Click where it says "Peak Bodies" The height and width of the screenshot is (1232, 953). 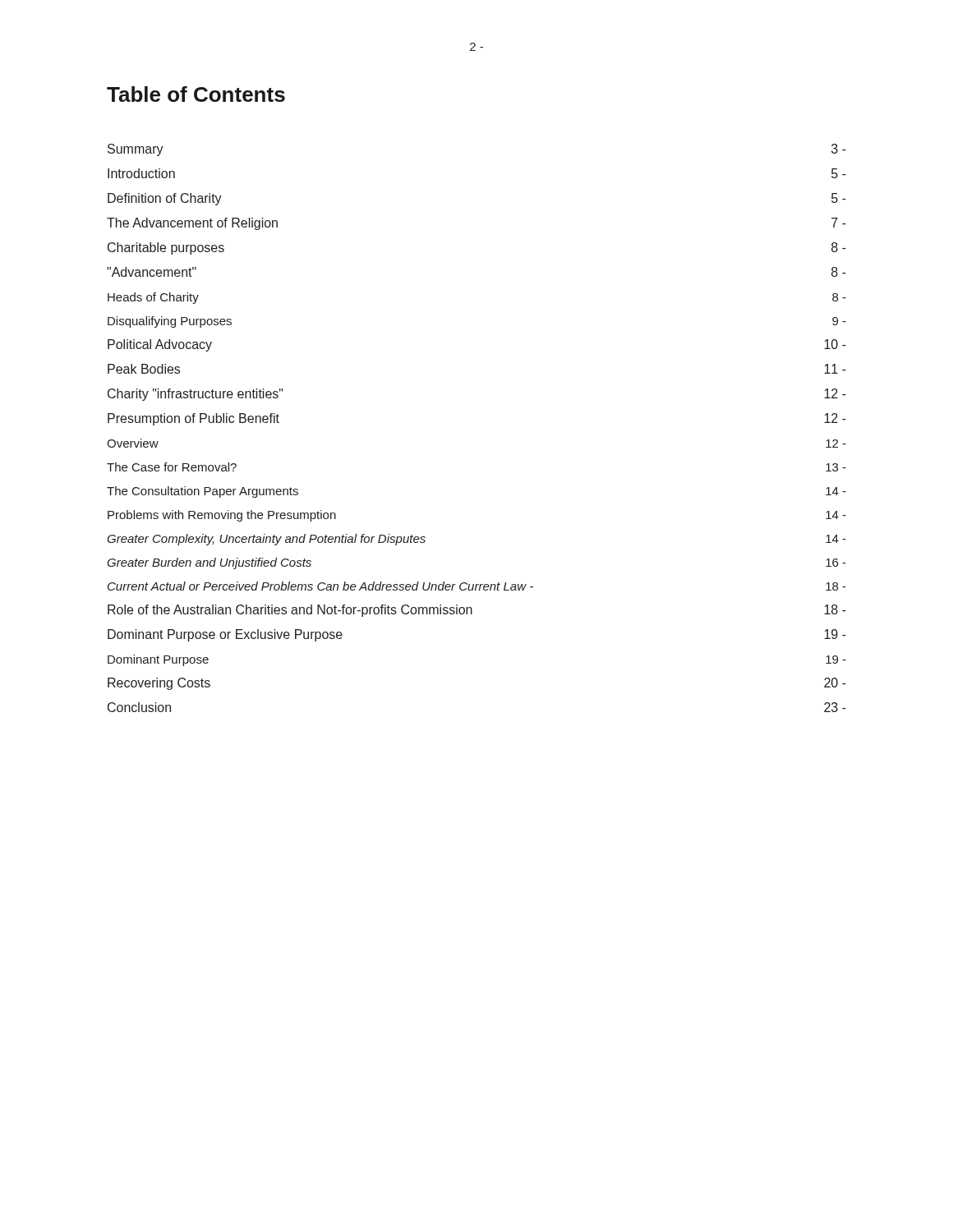pos(144,369)
